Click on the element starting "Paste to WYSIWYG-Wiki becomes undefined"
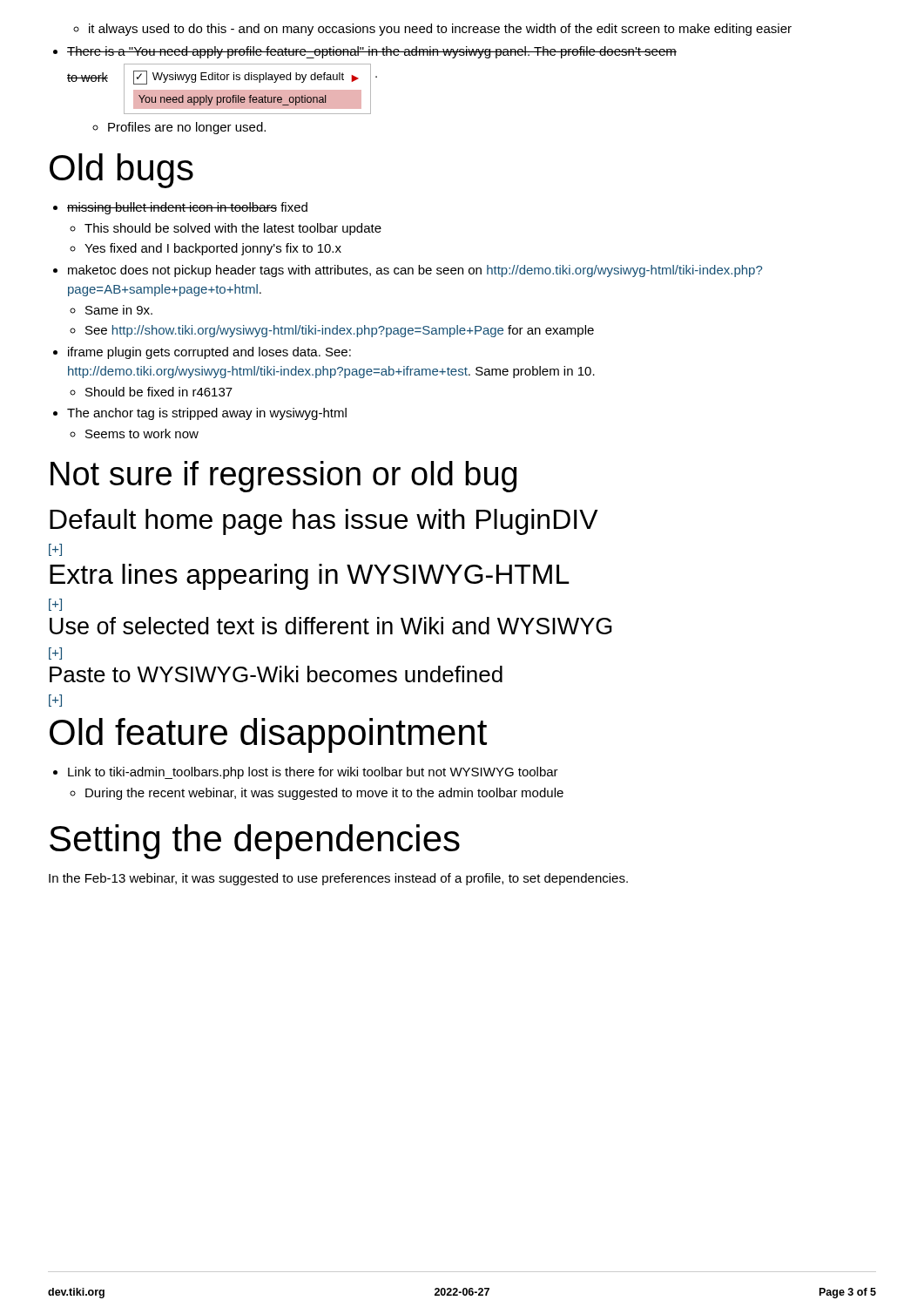The width and height of the screenshot is (924, 1307). pos(462,675)
